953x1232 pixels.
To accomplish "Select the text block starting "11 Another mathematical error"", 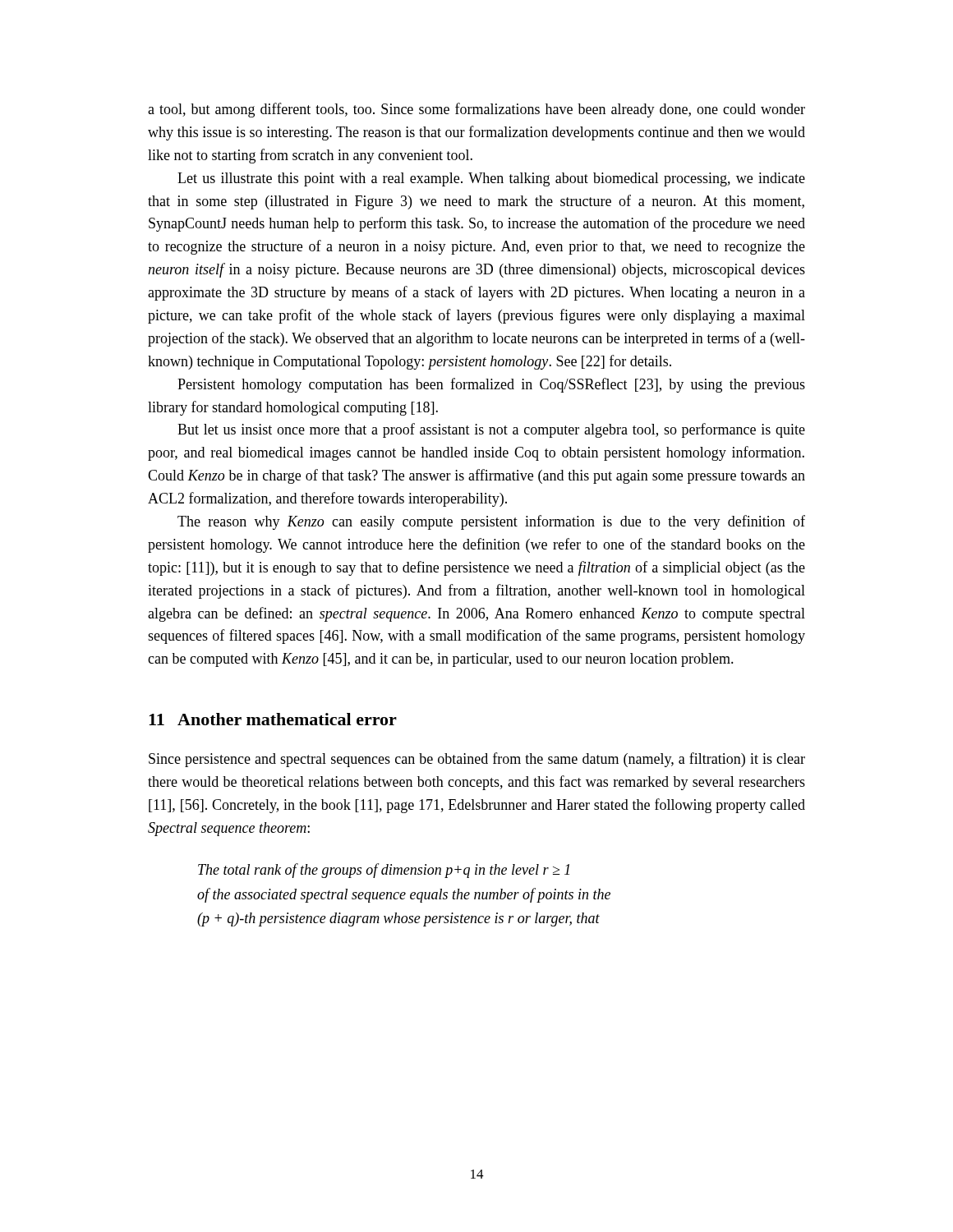I will 273,719.
